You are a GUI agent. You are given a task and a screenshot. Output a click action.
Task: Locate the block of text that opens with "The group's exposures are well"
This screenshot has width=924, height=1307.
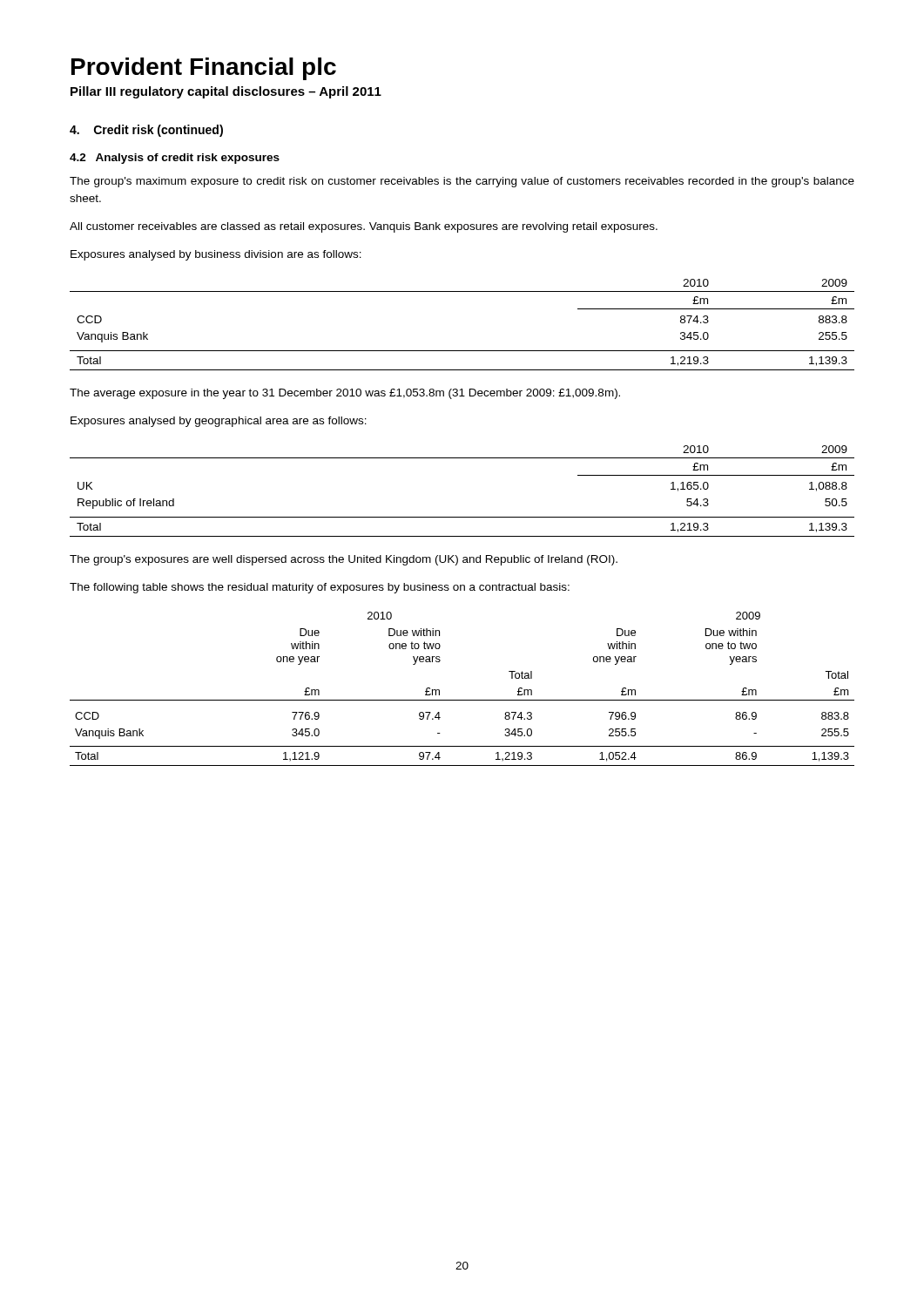click(344, 559)
